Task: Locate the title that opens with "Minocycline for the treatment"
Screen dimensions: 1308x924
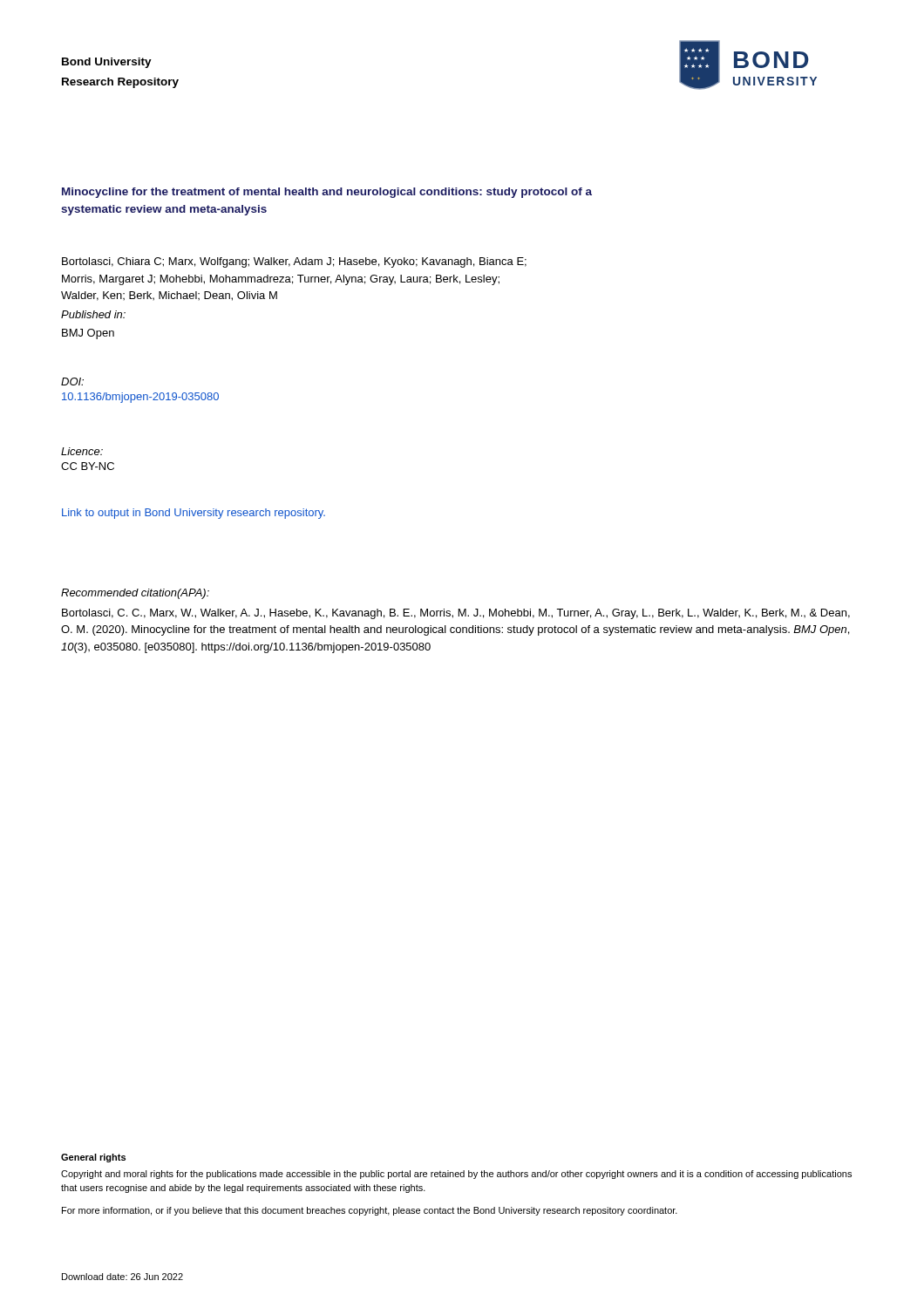Action: click(462, 201)
